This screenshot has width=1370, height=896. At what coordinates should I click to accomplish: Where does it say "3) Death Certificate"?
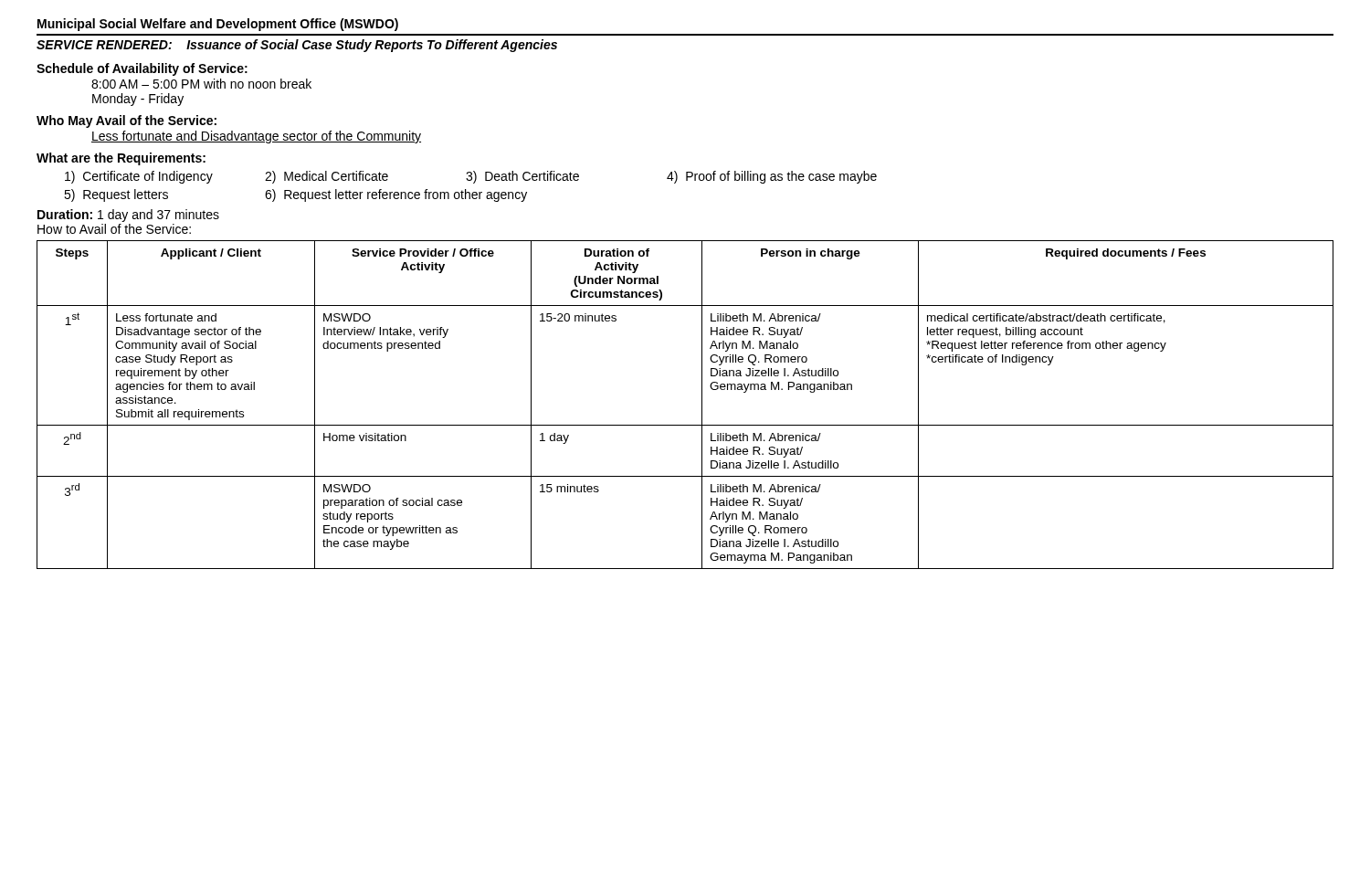tap(523, 176)
